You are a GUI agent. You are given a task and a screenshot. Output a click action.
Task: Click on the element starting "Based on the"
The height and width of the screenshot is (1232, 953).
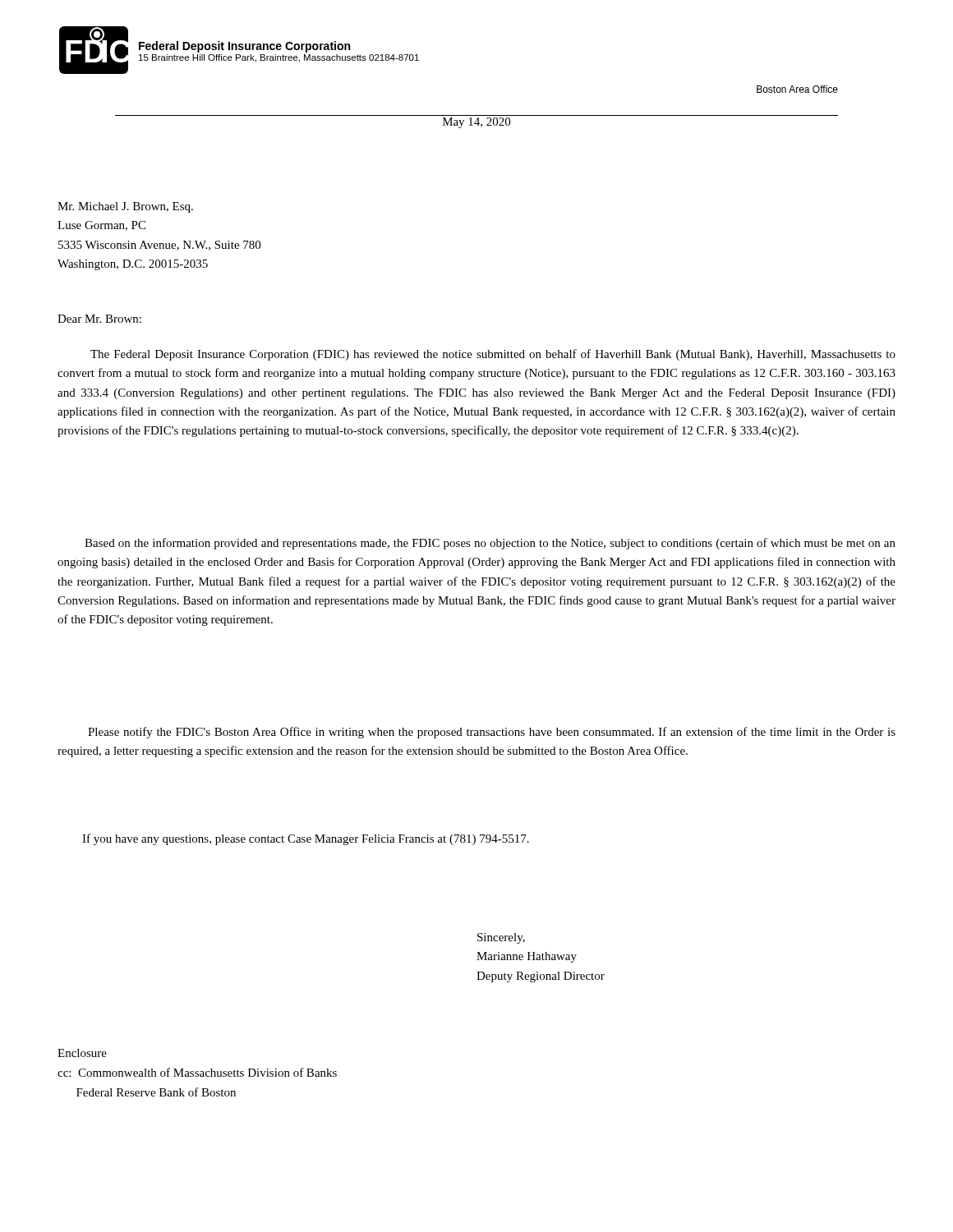pyautogui.click(x=476, y=581)
